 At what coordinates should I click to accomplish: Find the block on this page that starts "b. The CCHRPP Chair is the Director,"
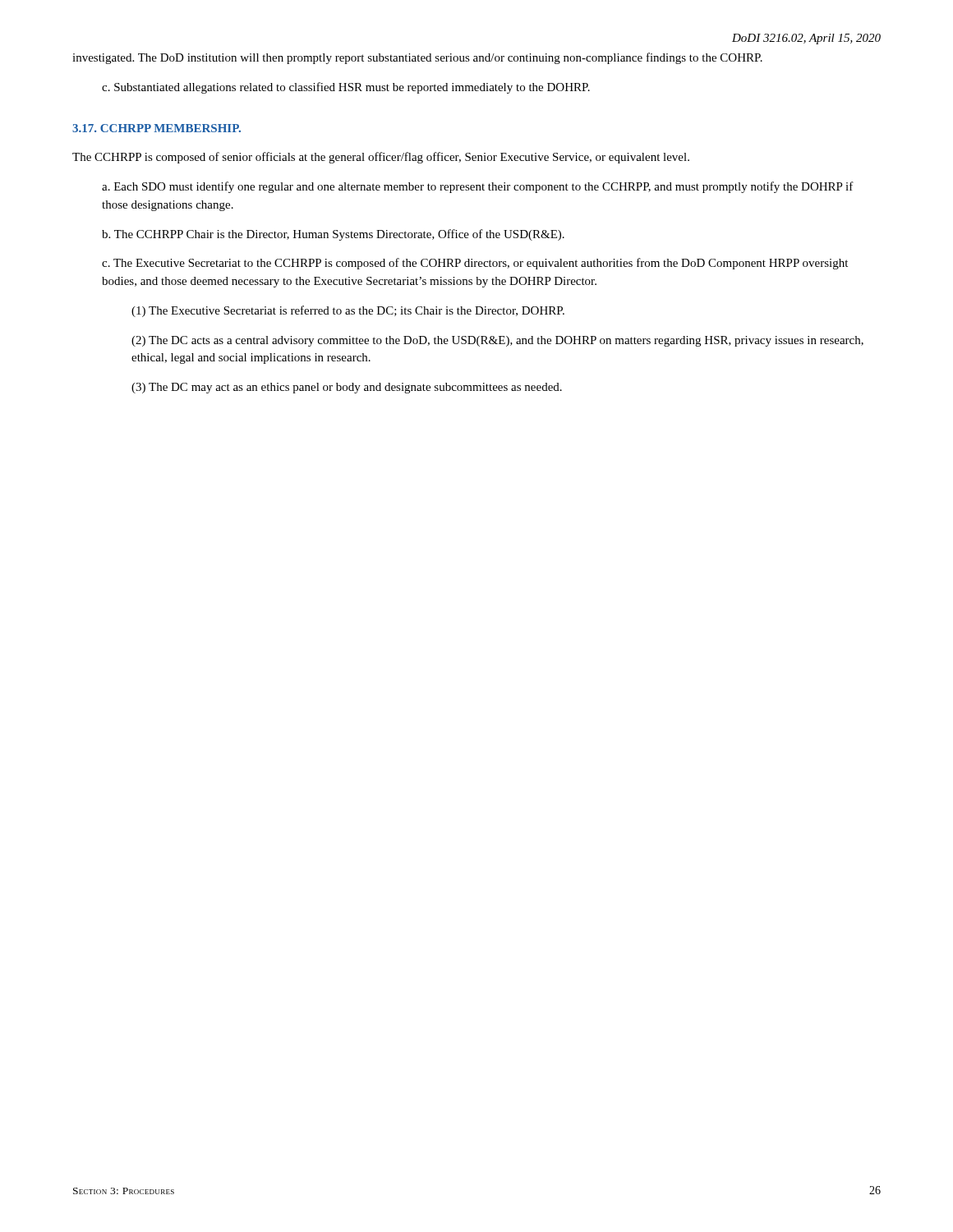point(491,234)
